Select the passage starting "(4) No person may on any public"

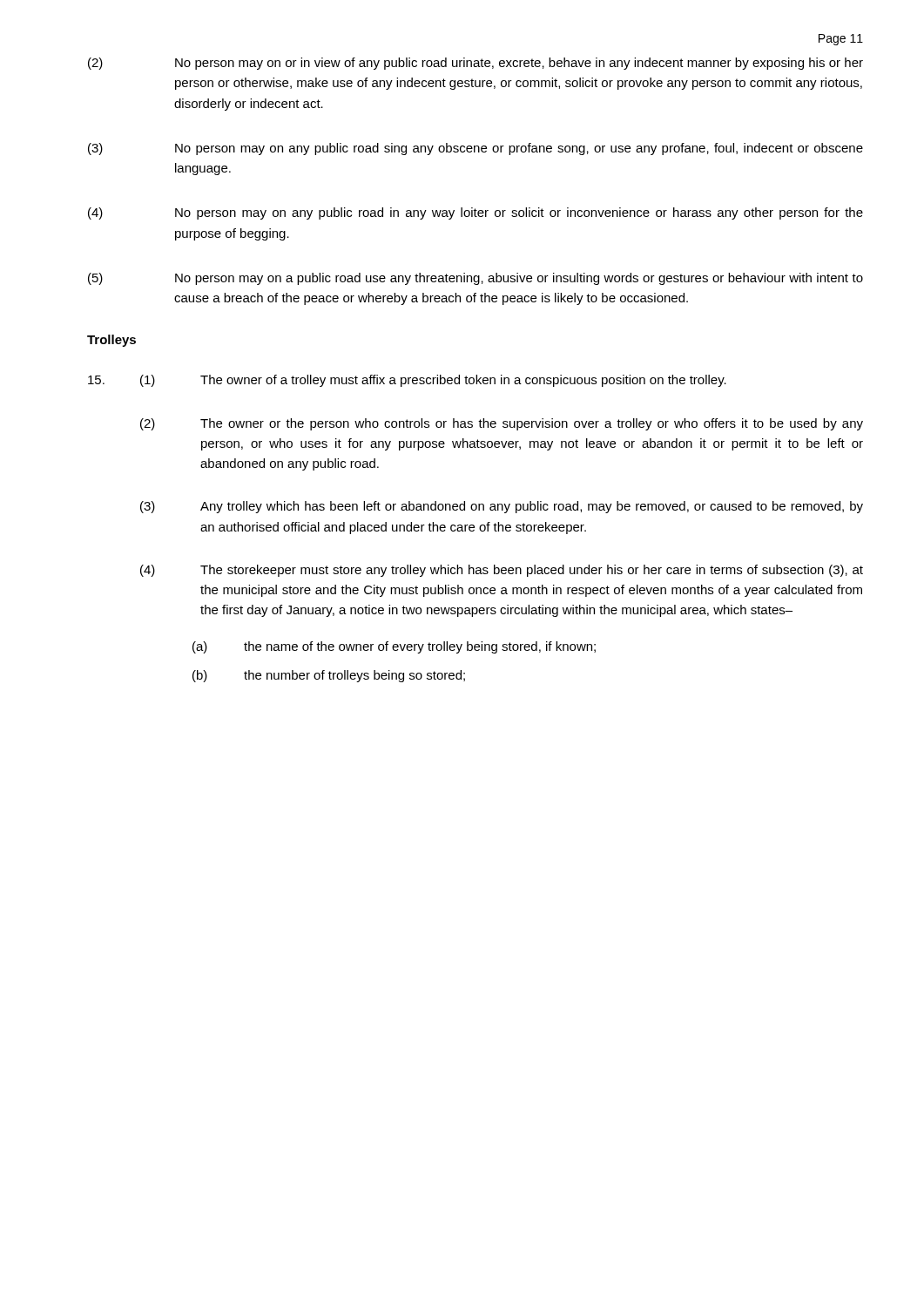[475, 223]
